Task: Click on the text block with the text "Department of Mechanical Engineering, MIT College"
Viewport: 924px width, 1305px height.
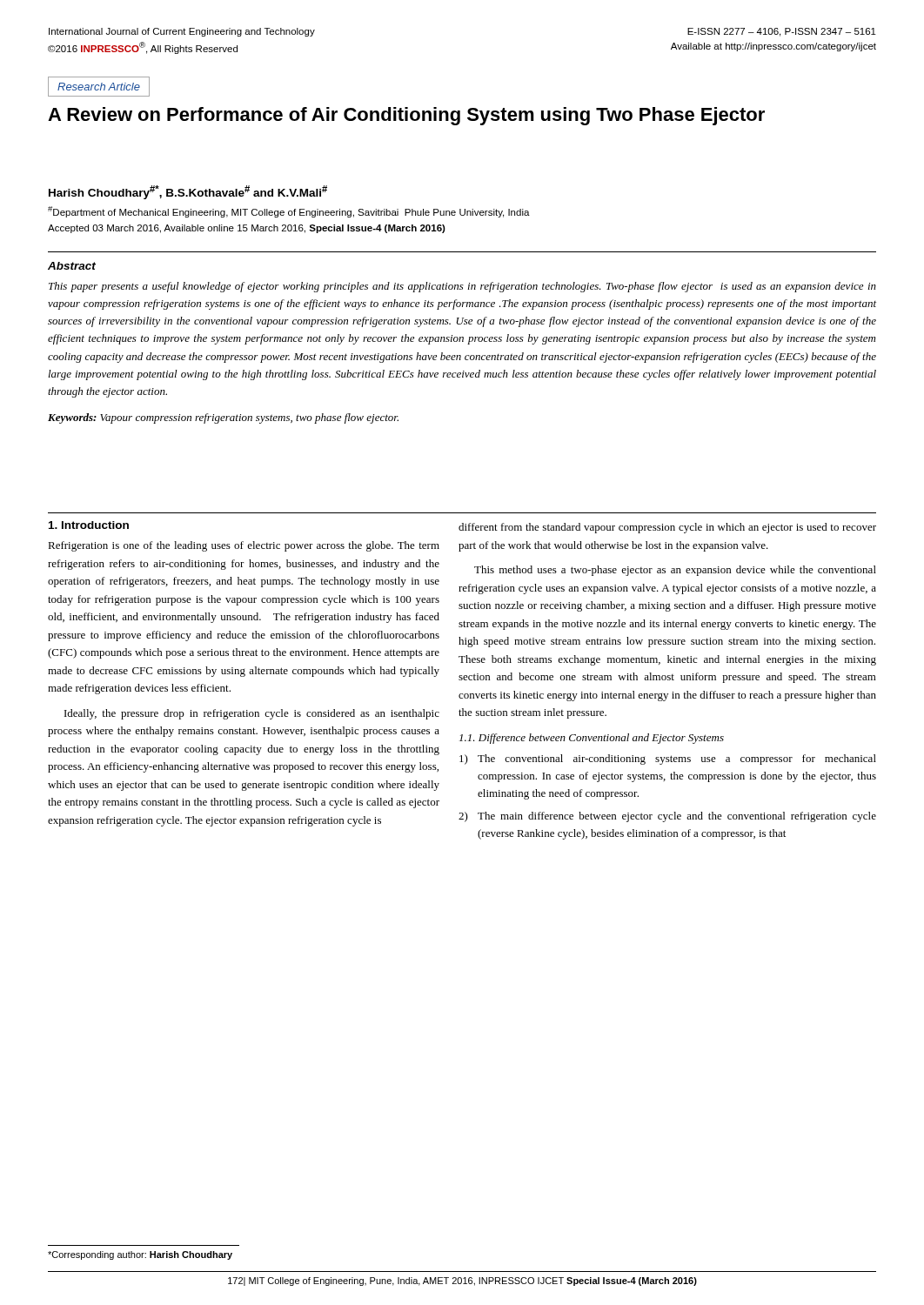Action: pyautogui.click(x=289, y=210)
